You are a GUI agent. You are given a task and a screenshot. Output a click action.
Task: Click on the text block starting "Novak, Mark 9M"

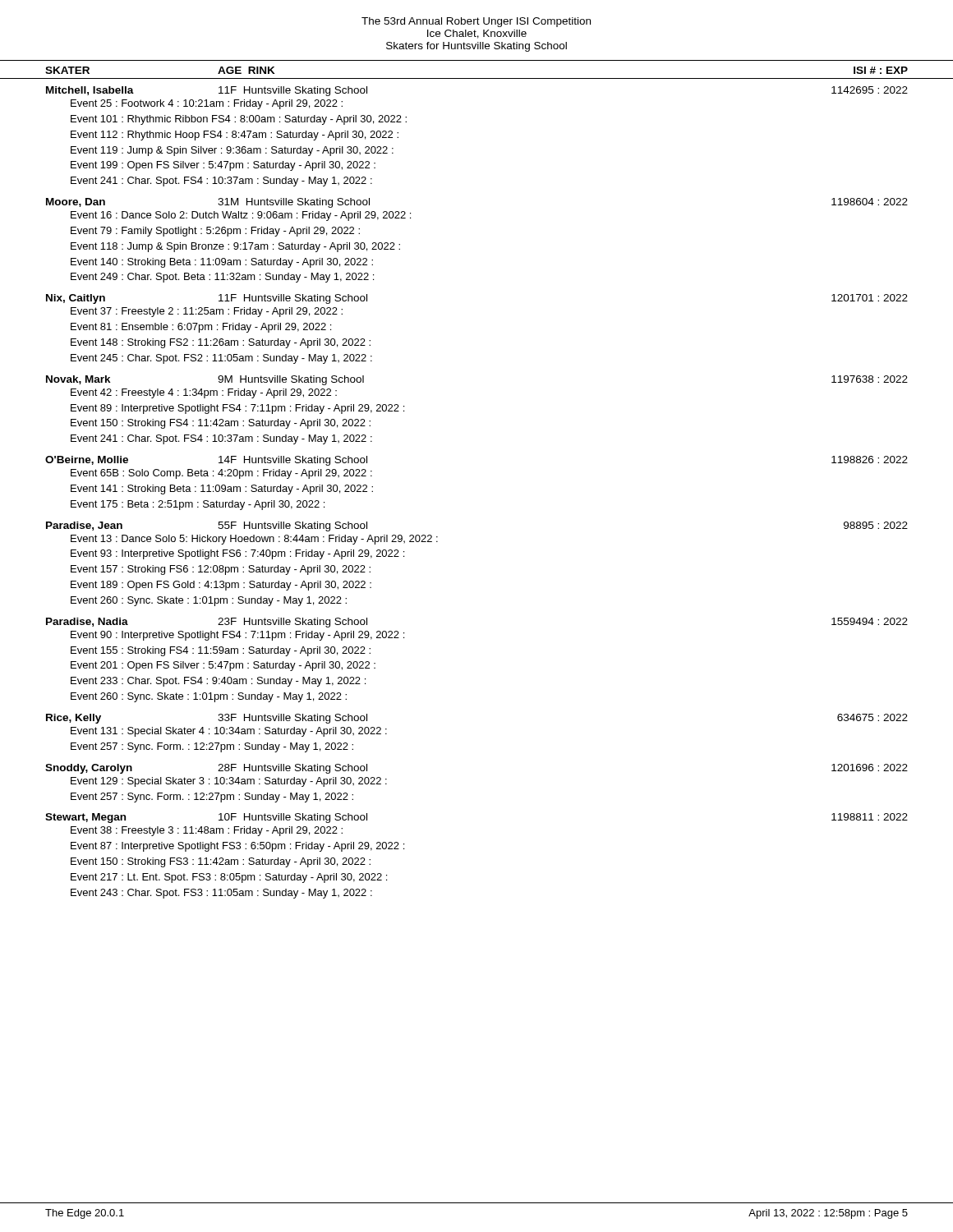click(77, 380)
